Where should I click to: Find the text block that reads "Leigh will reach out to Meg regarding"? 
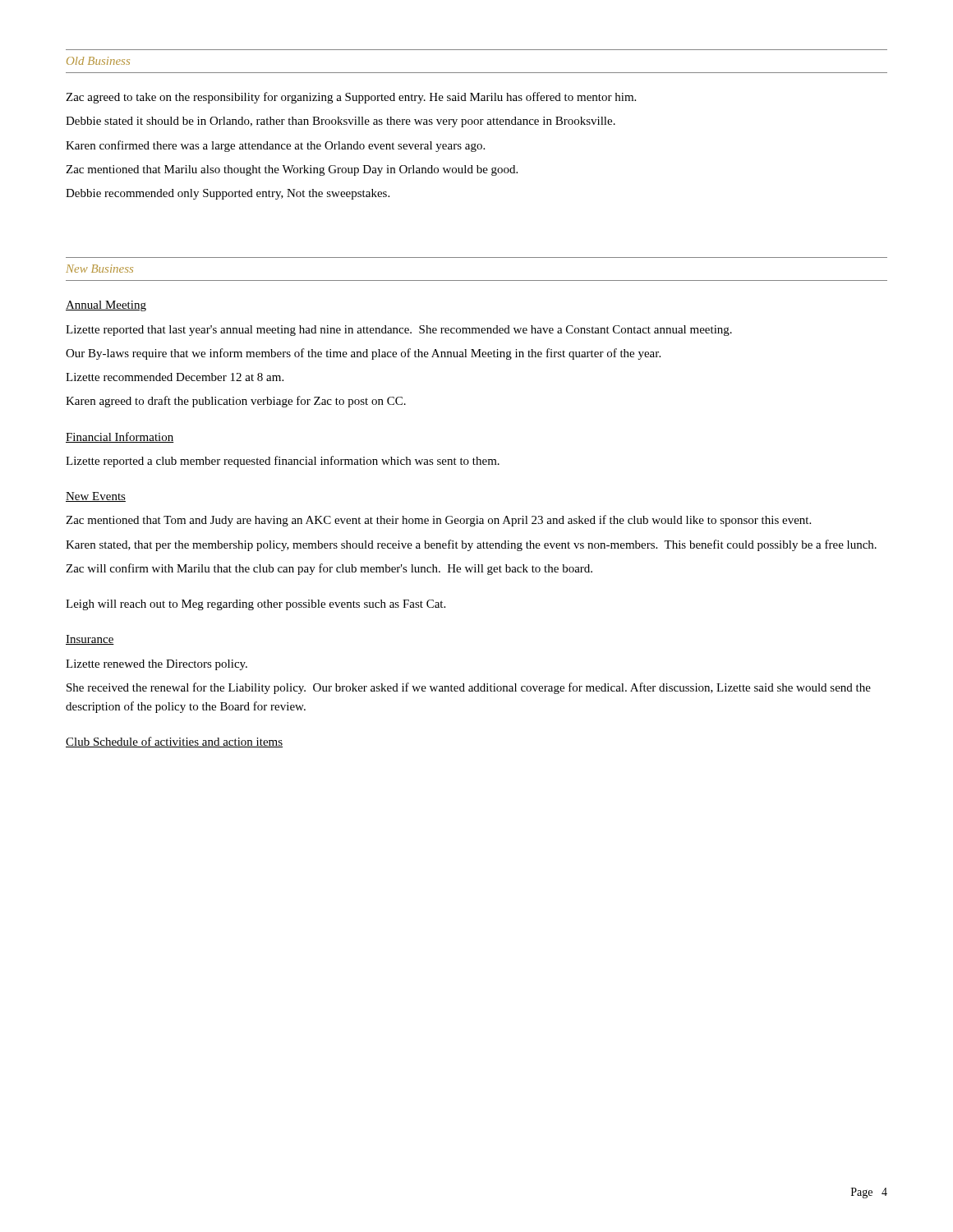click(256, 604)
